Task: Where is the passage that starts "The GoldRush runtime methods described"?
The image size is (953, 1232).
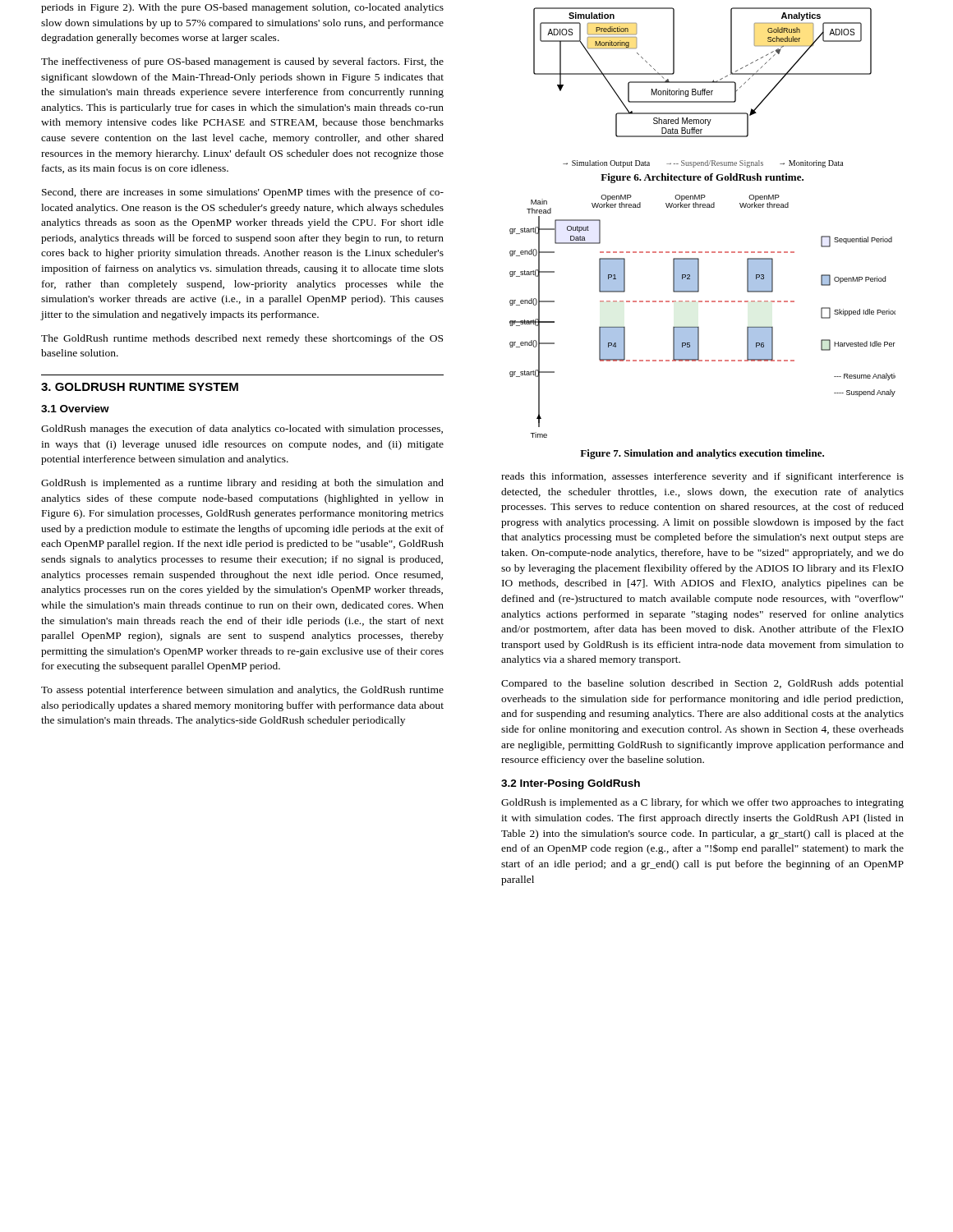Action: pyautogui.click(x=242, y=345)
